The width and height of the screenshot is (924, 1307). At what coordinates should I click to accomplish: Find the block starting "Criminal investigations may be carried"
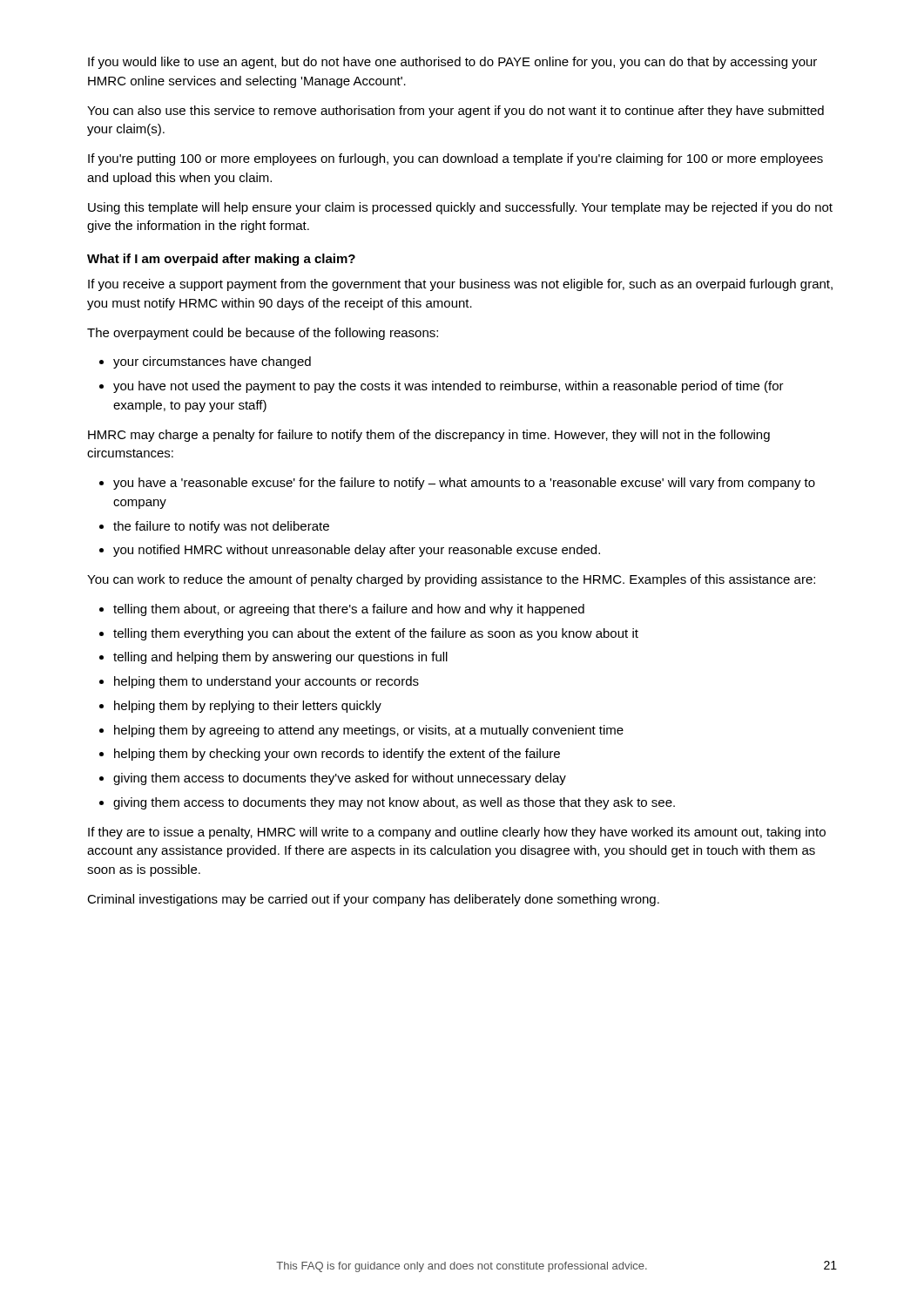(x=462, y=899)
